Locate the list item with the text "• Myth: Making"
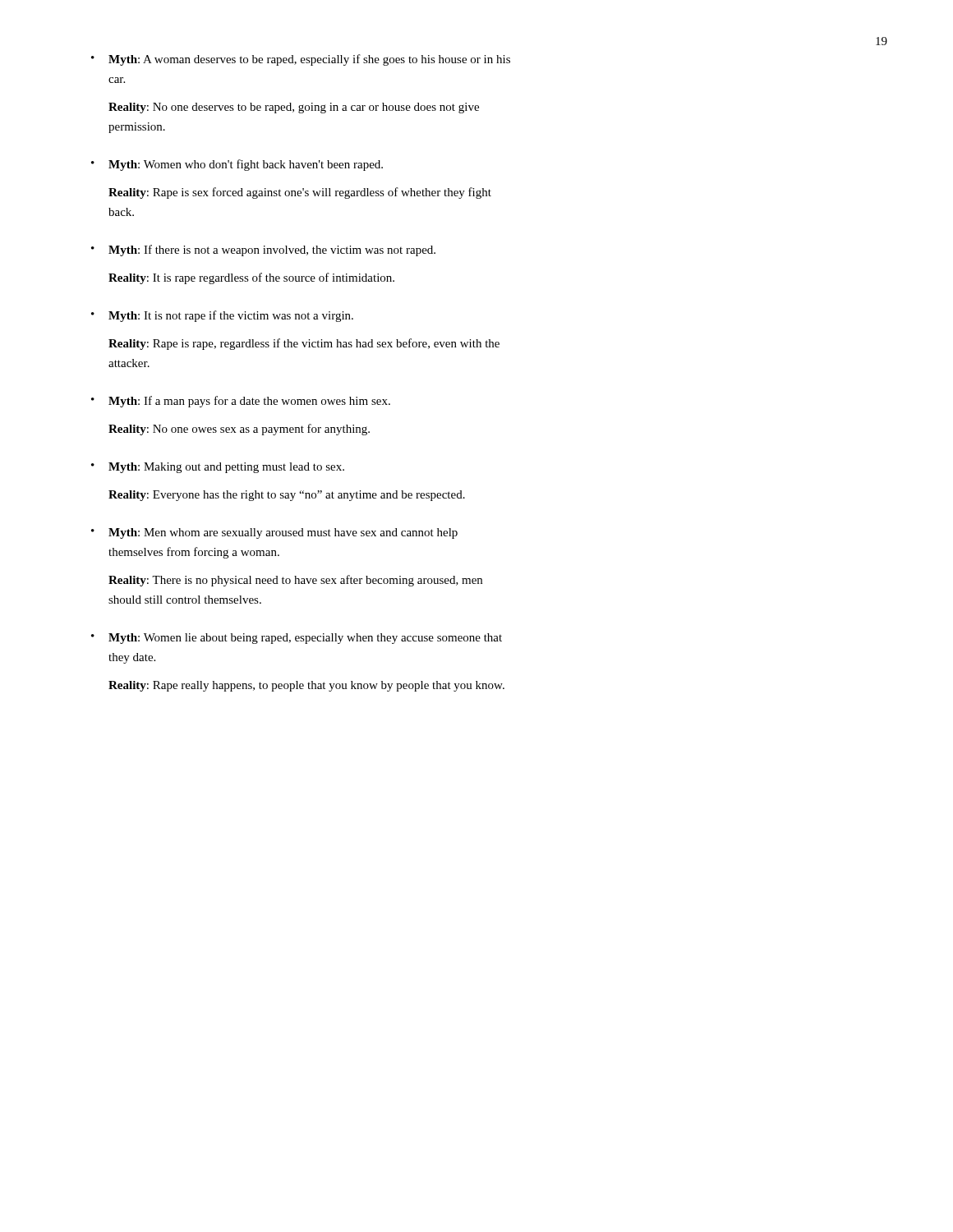This screenshot has width=953, height=1232. tap(218, 468)
